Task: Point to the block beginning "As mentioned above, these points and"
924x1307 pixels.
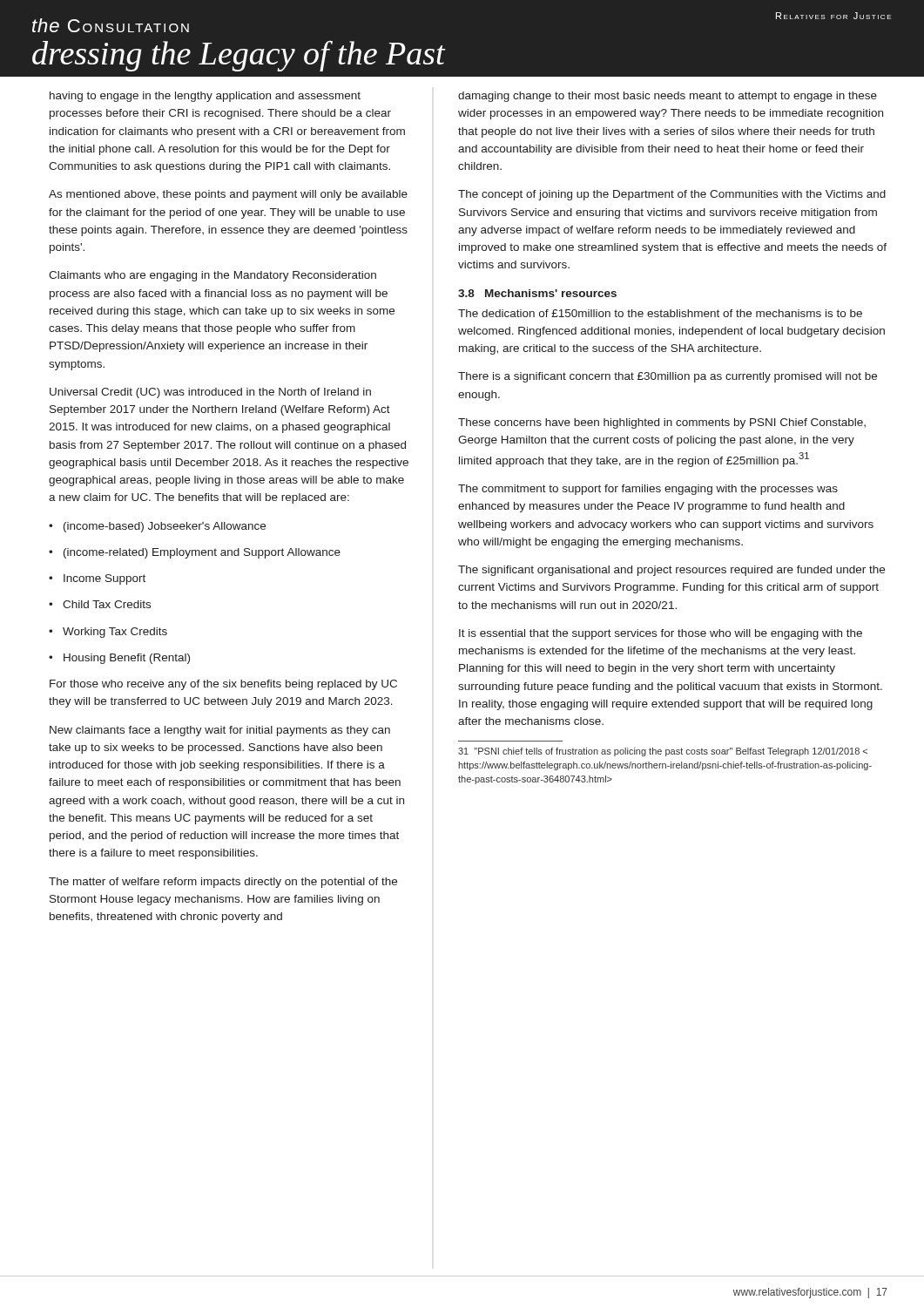Action: coord(229,221)
